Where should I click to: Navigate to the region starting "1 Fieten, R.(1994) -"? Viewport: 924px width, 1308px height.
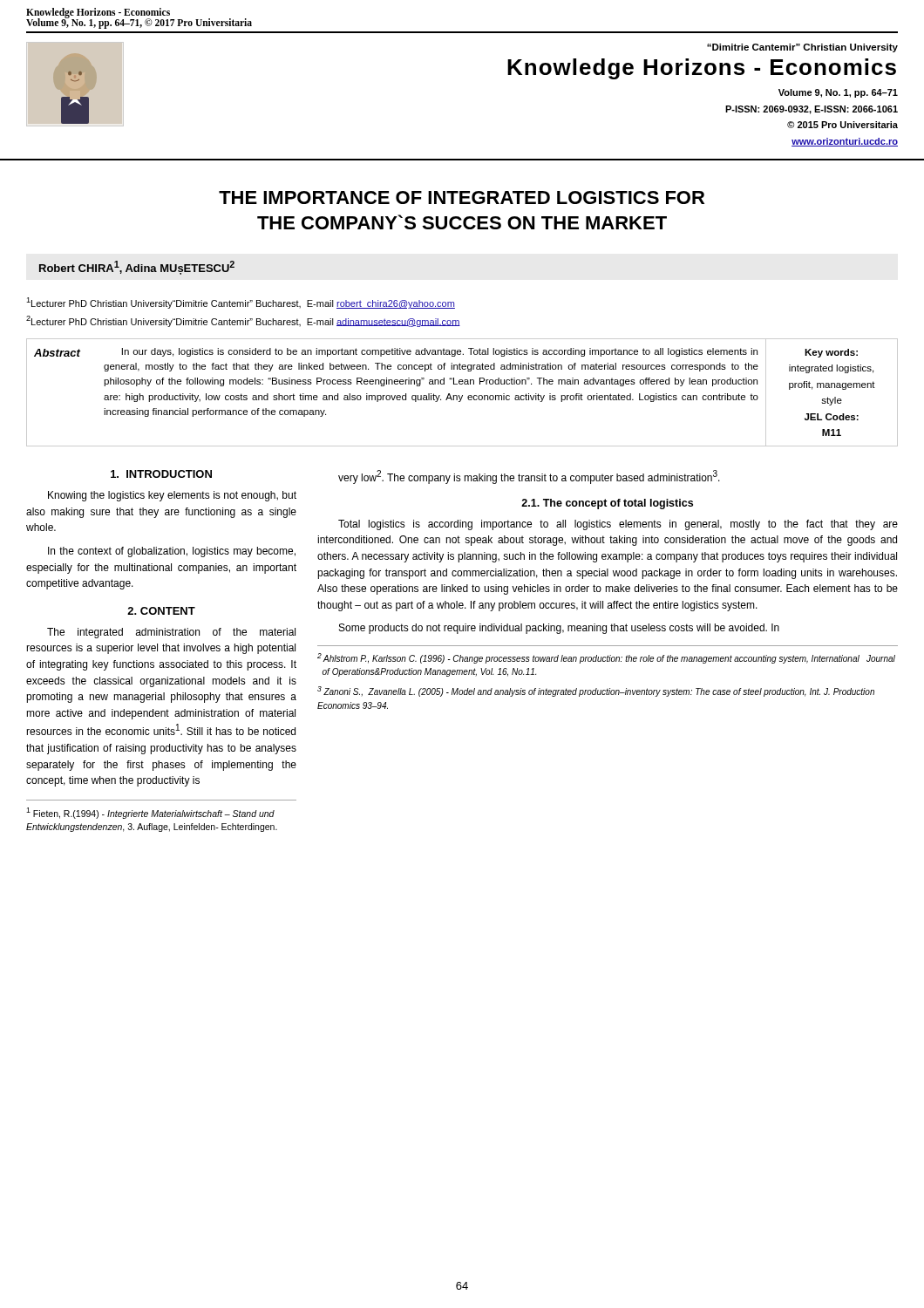point(161,820)
